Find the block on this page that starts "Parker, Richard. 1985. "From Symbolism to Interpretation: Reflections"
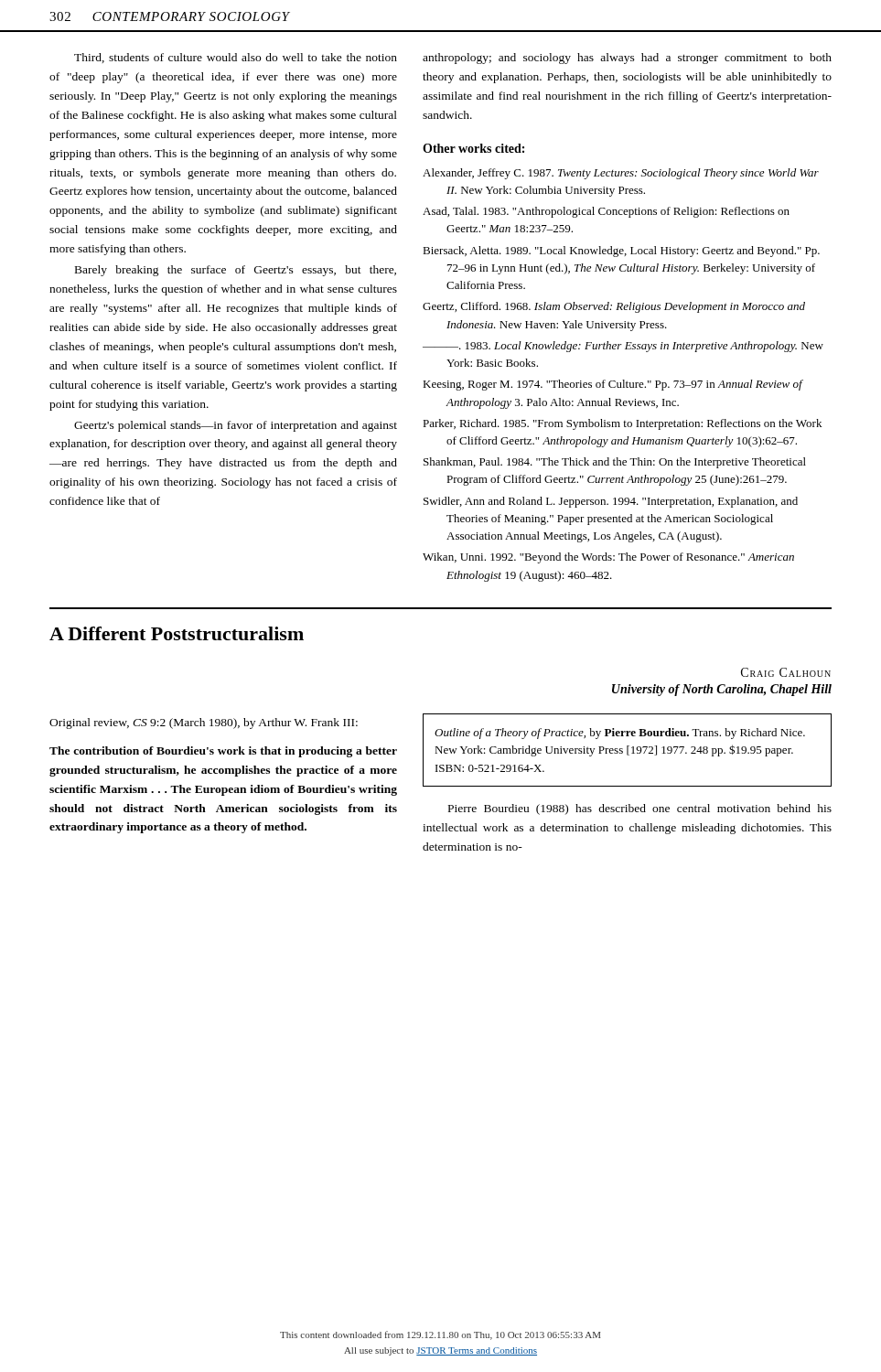Viewport: 881px width, 1372px height. tap(622, 432)
